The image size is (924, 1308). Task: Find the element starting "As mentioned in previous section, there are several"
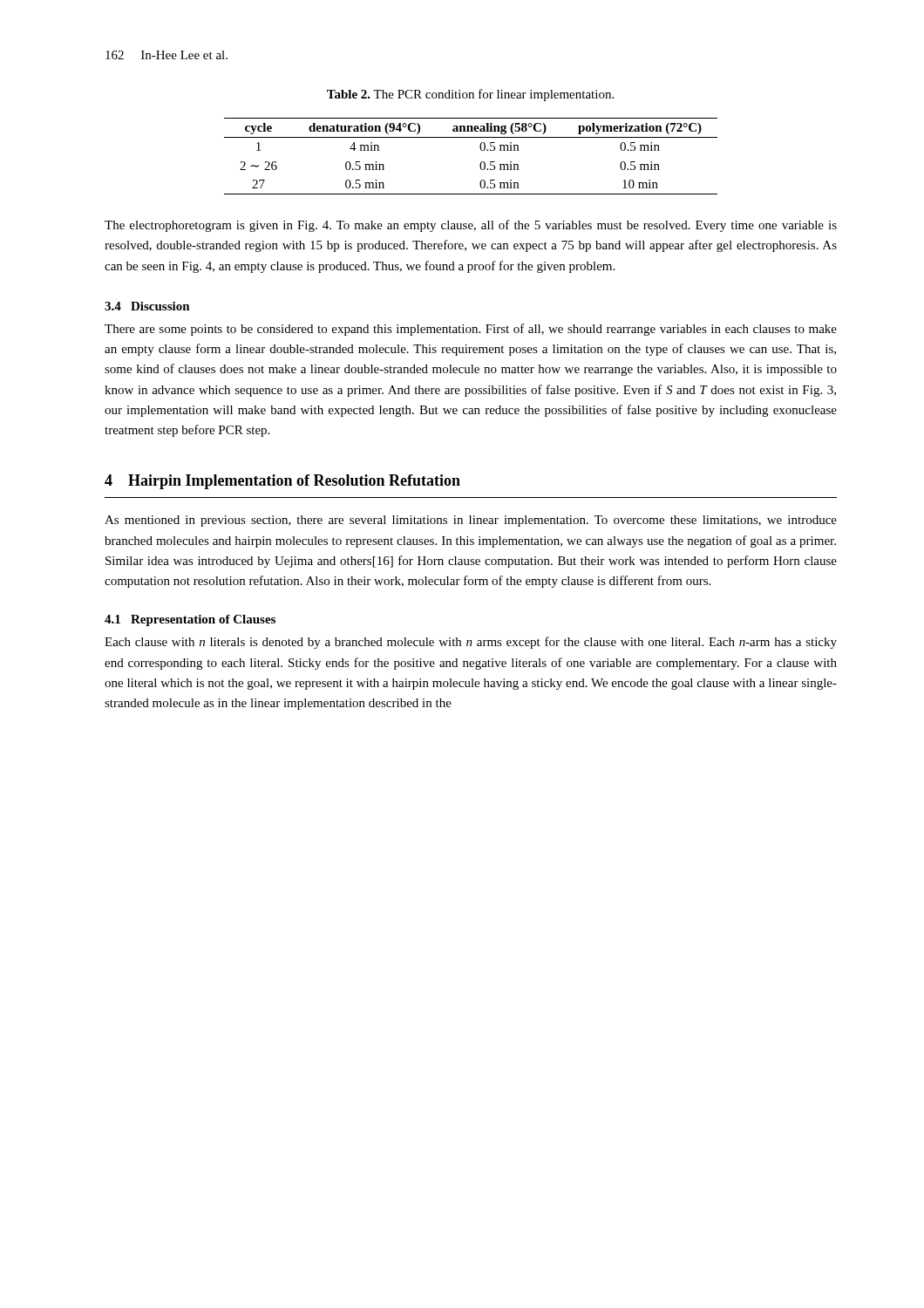pos(471,550)
